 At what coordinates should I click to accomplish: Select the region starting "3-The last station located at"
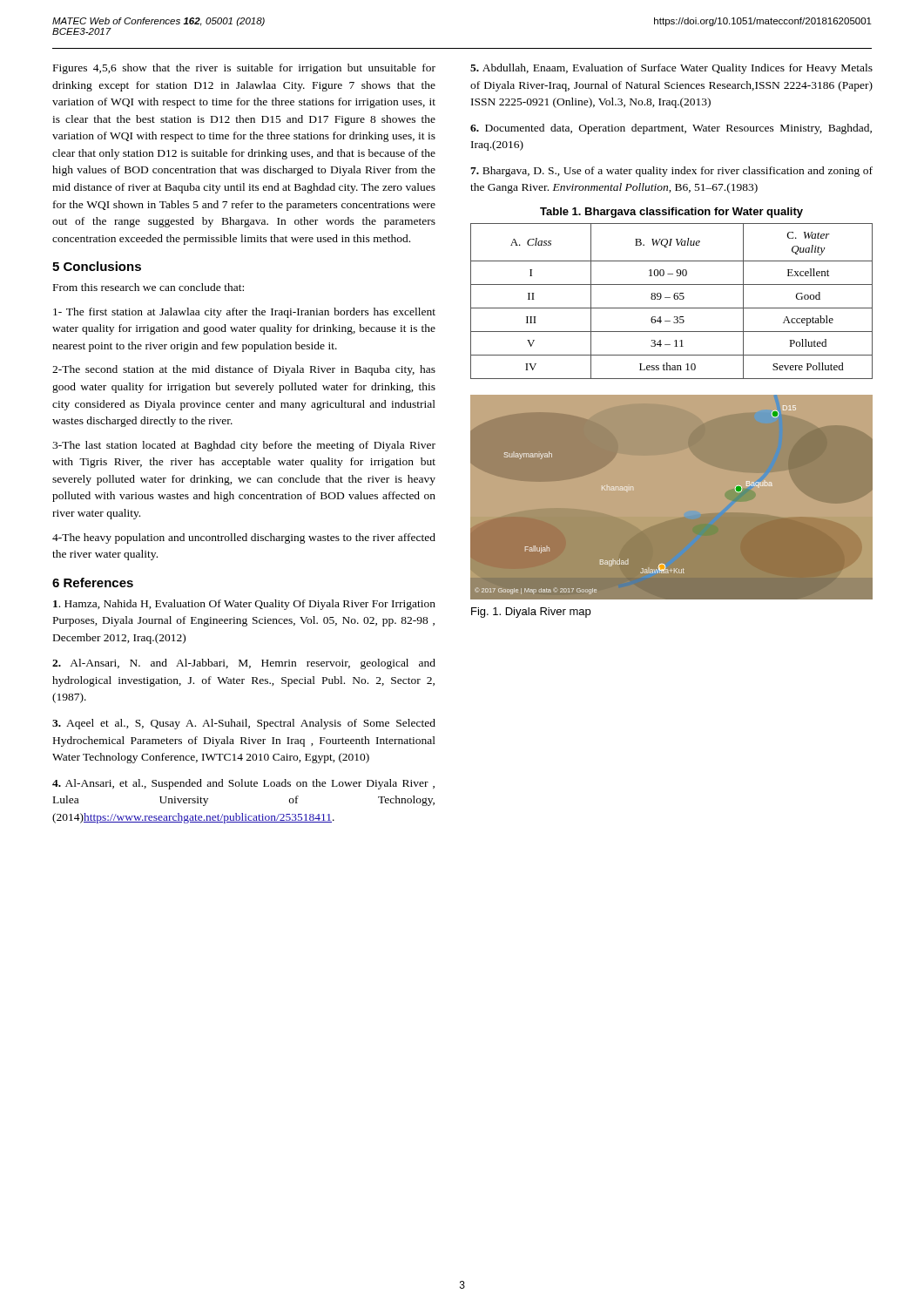pos(244,479)
